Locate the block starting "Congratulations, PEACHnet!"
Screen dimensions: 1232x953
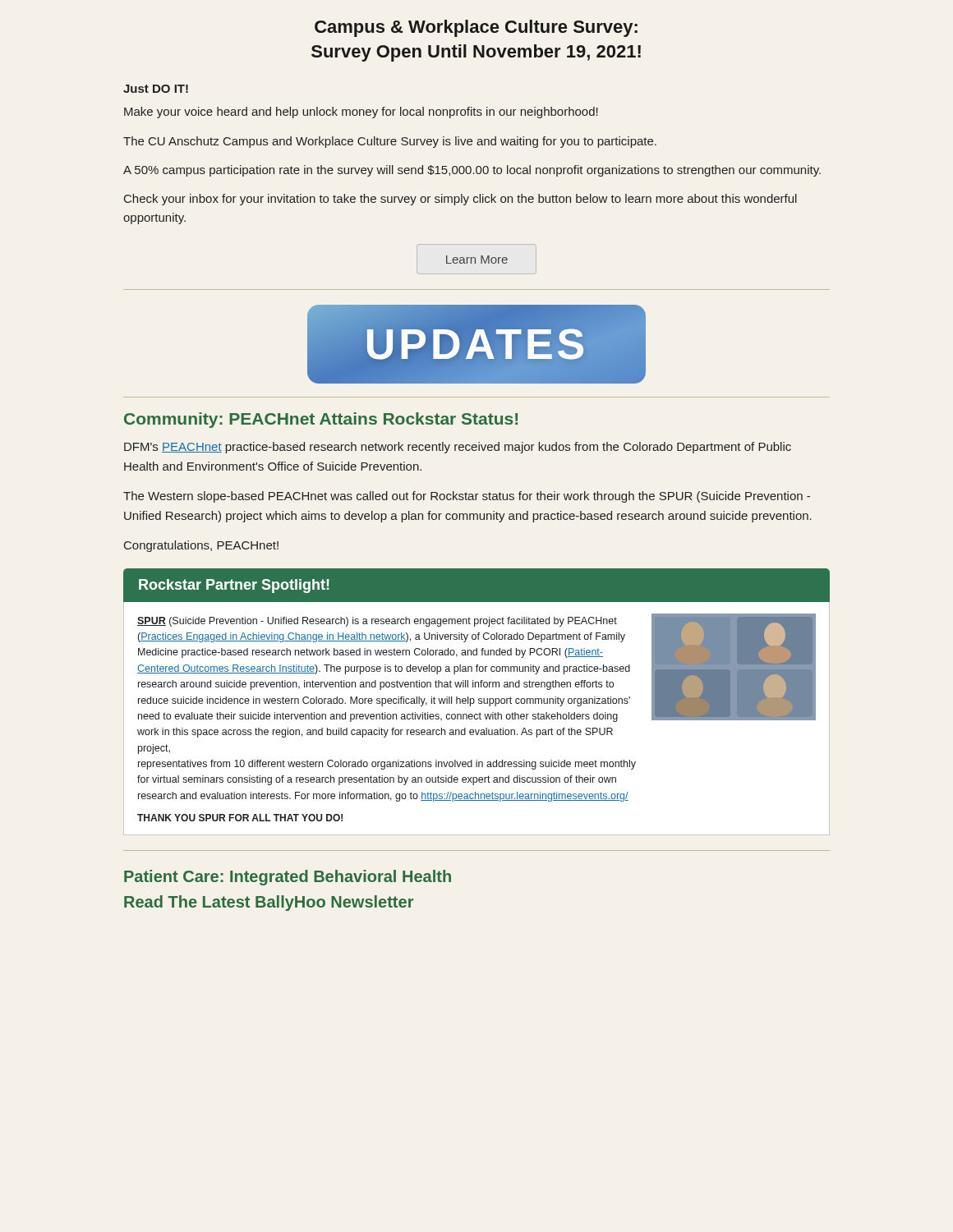(201, 545)
